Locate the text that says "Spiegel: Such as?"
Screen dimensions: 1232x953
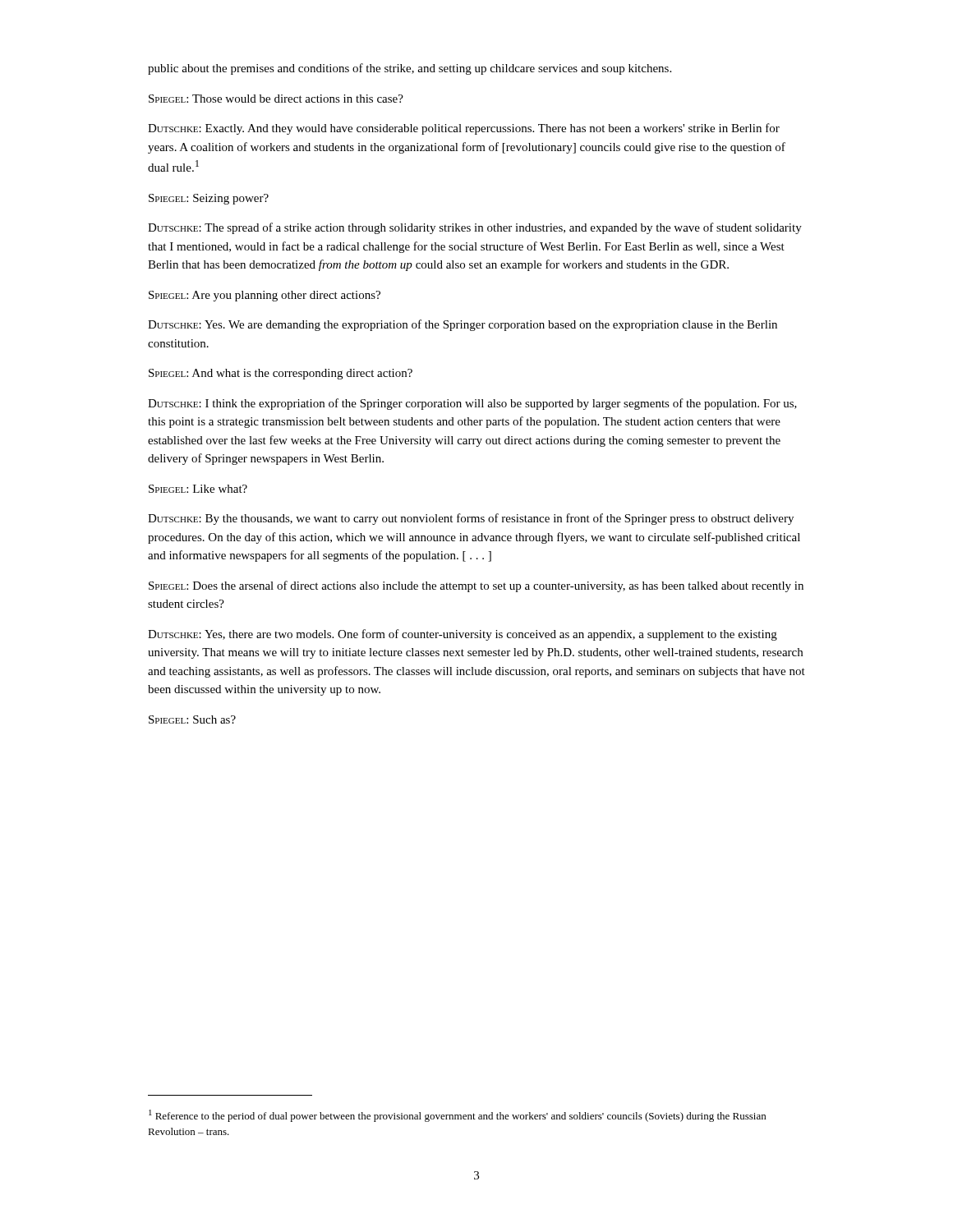(192, 719)
